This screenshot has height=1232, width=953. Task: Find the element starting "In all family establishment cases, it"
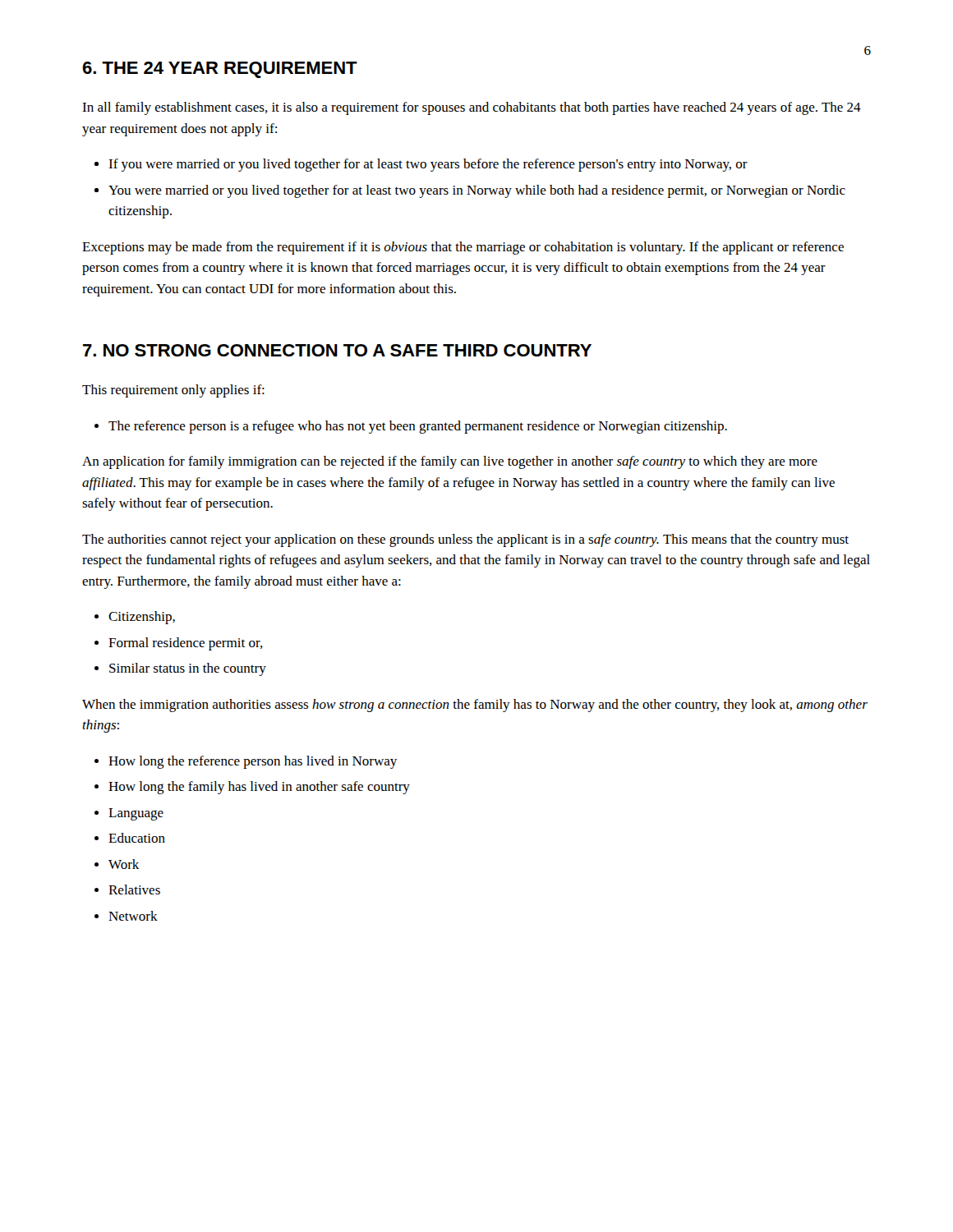pyautogui.click(x=476, y=118)
